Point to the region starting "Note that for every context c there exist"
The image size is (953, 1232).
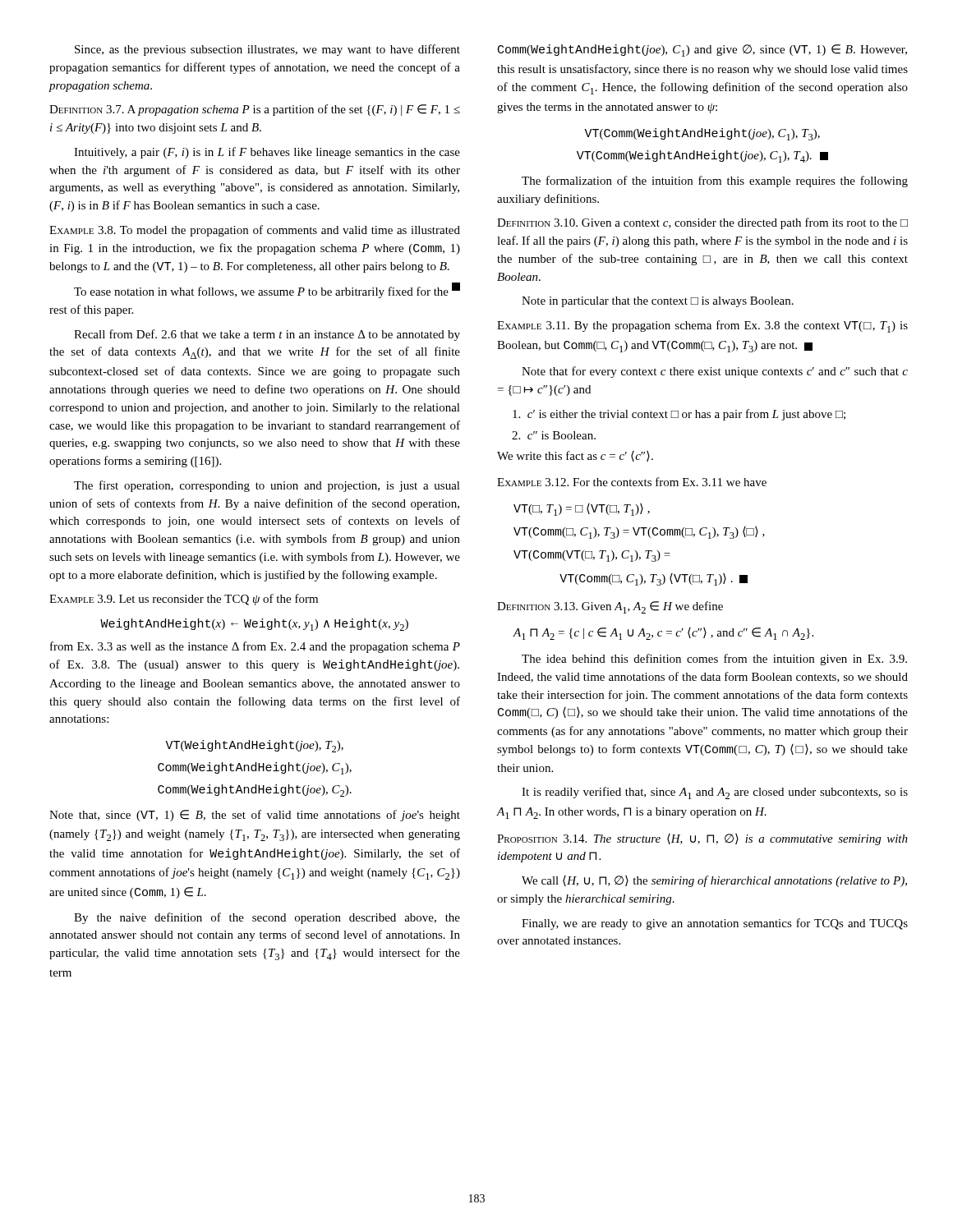(x=702, y=381)
